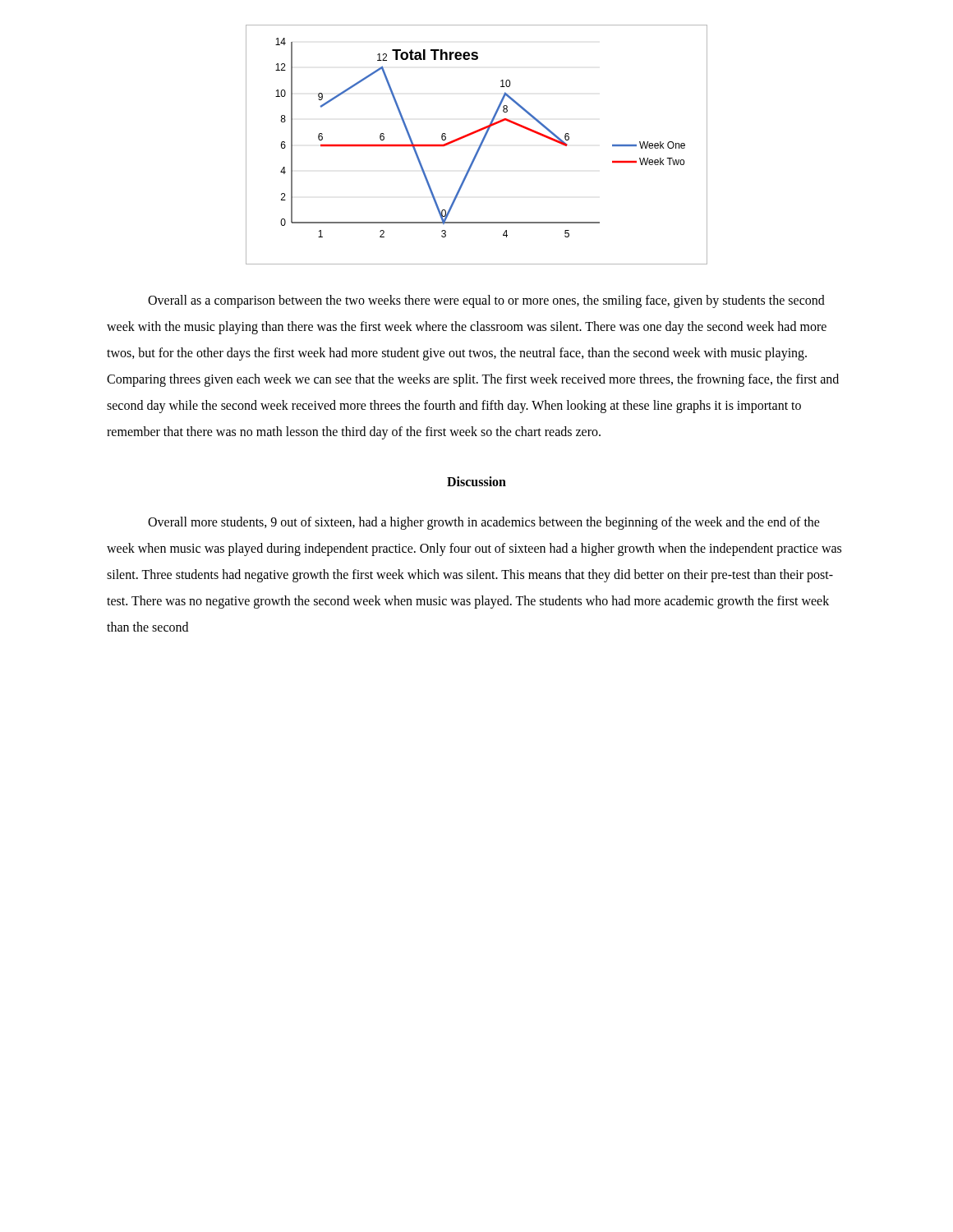Select the text block that reads "Overall as a comparison between the"

click(476, 366)
